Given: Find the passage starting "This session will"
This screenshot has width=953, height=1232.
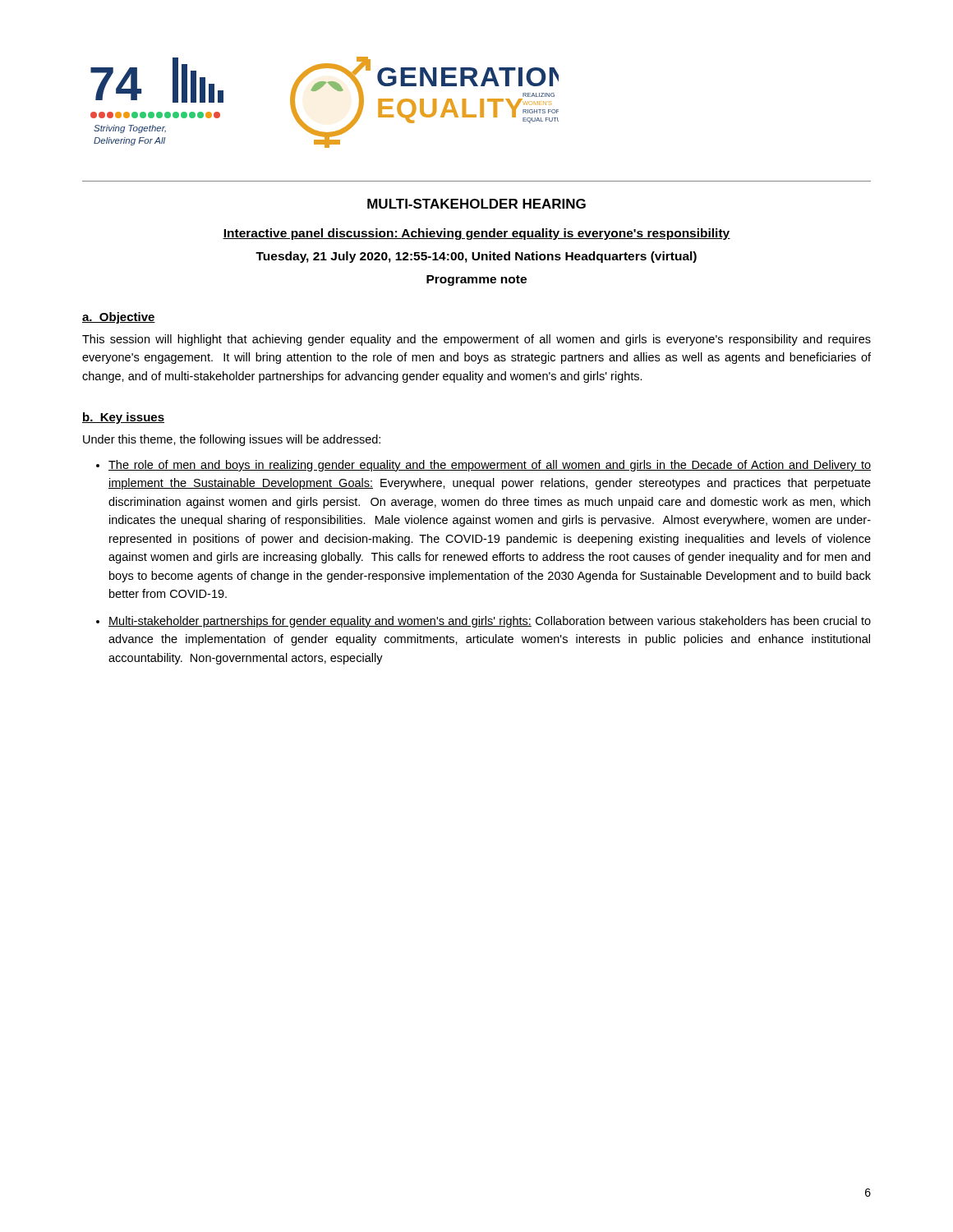Looking at the screenshot, I should pos(476,358).
